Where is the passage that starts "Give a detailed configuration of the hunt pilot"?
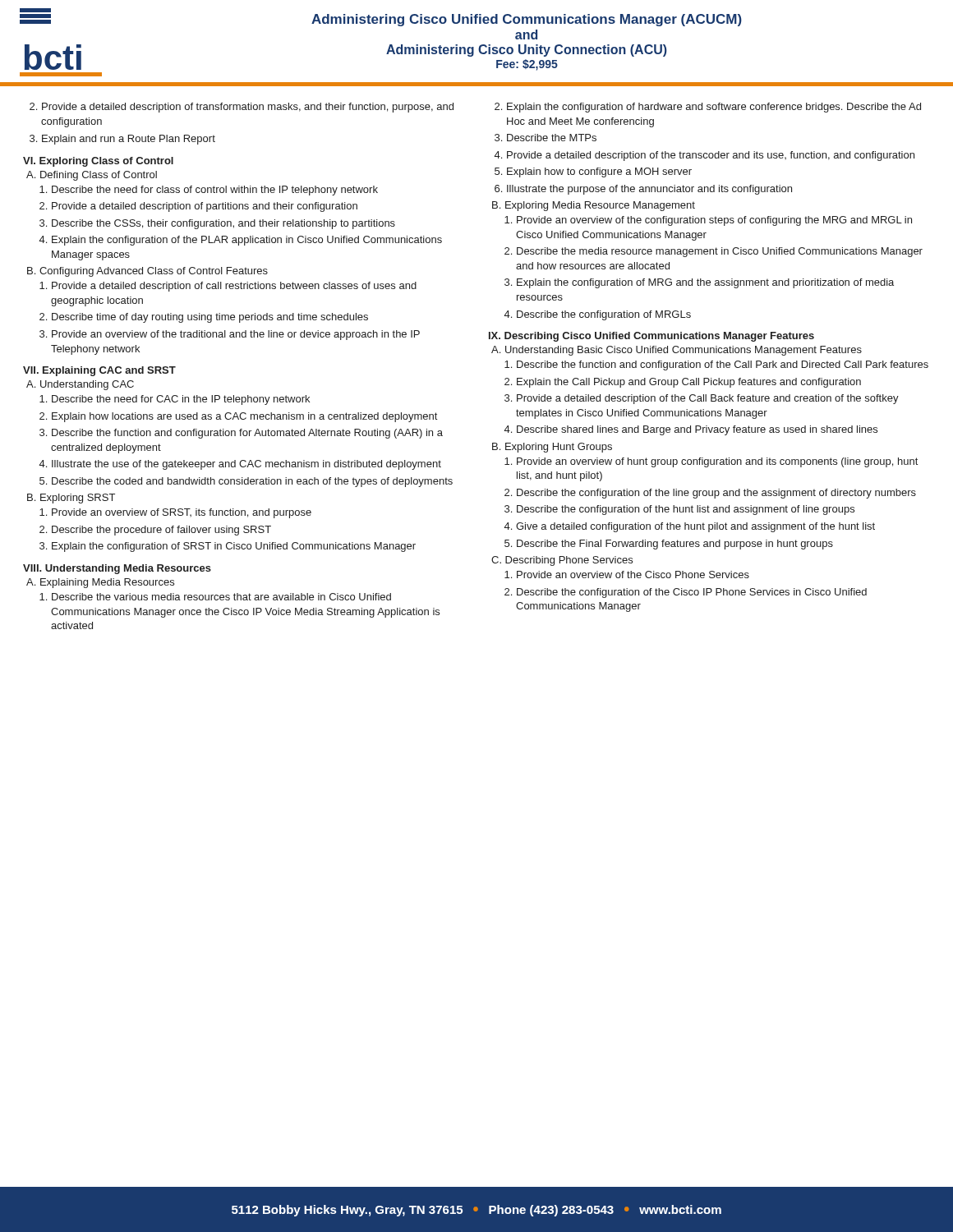 696,526
